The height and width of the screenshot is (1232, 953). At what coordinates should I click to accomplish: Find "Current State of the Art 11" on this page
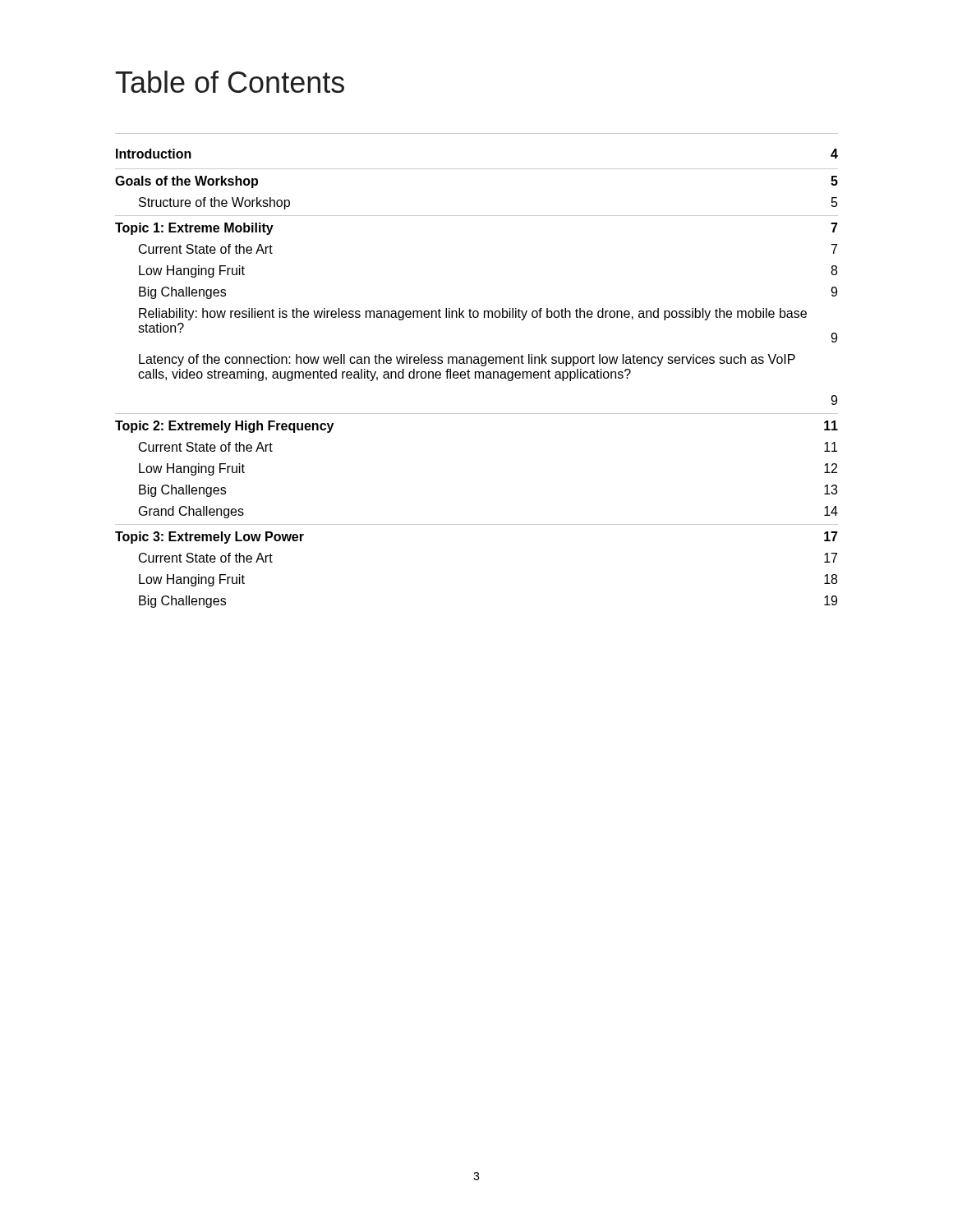tap(213, 446)
